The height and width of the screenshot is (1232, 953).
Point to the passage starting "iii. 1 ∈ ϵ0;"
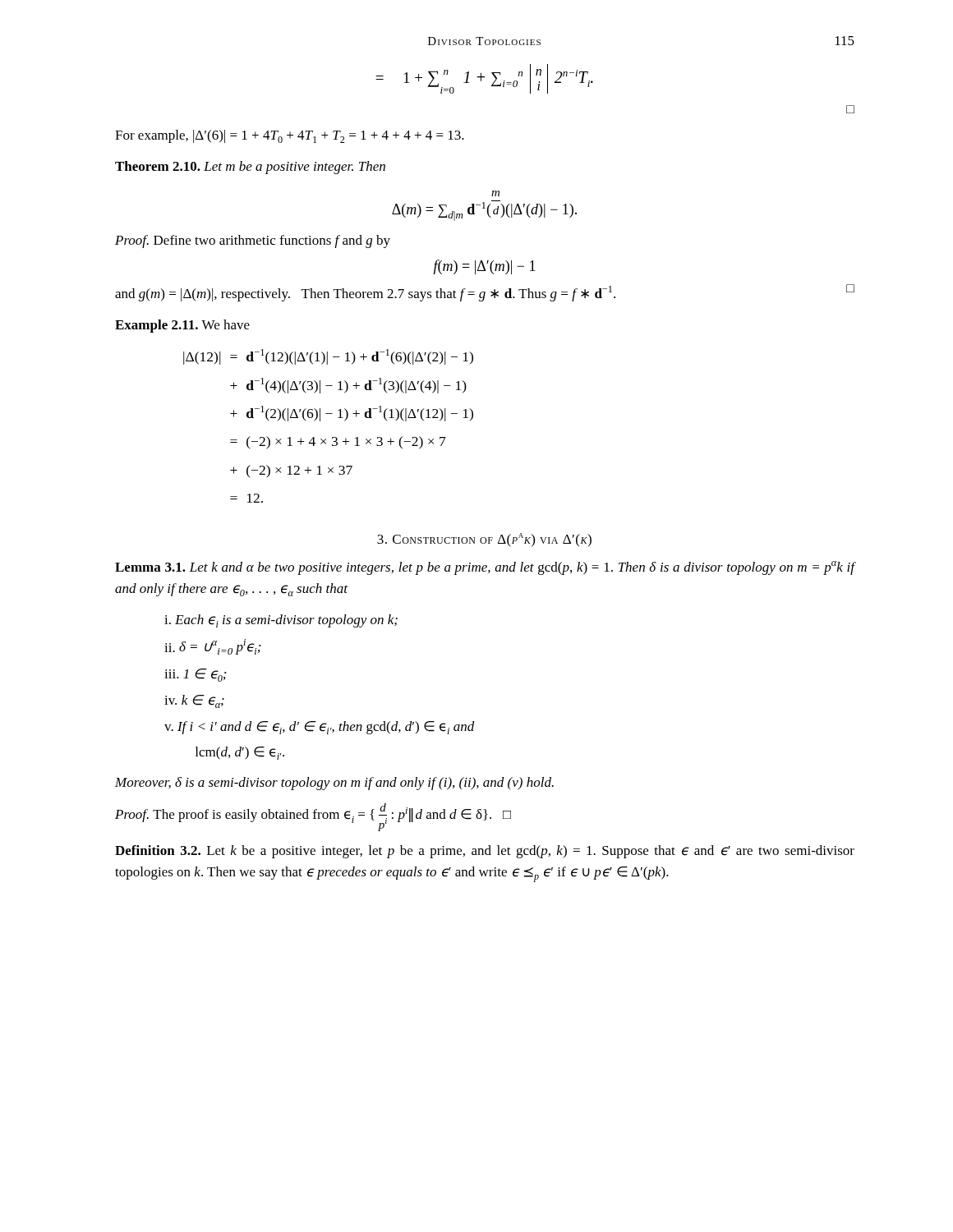click(196, 675)
